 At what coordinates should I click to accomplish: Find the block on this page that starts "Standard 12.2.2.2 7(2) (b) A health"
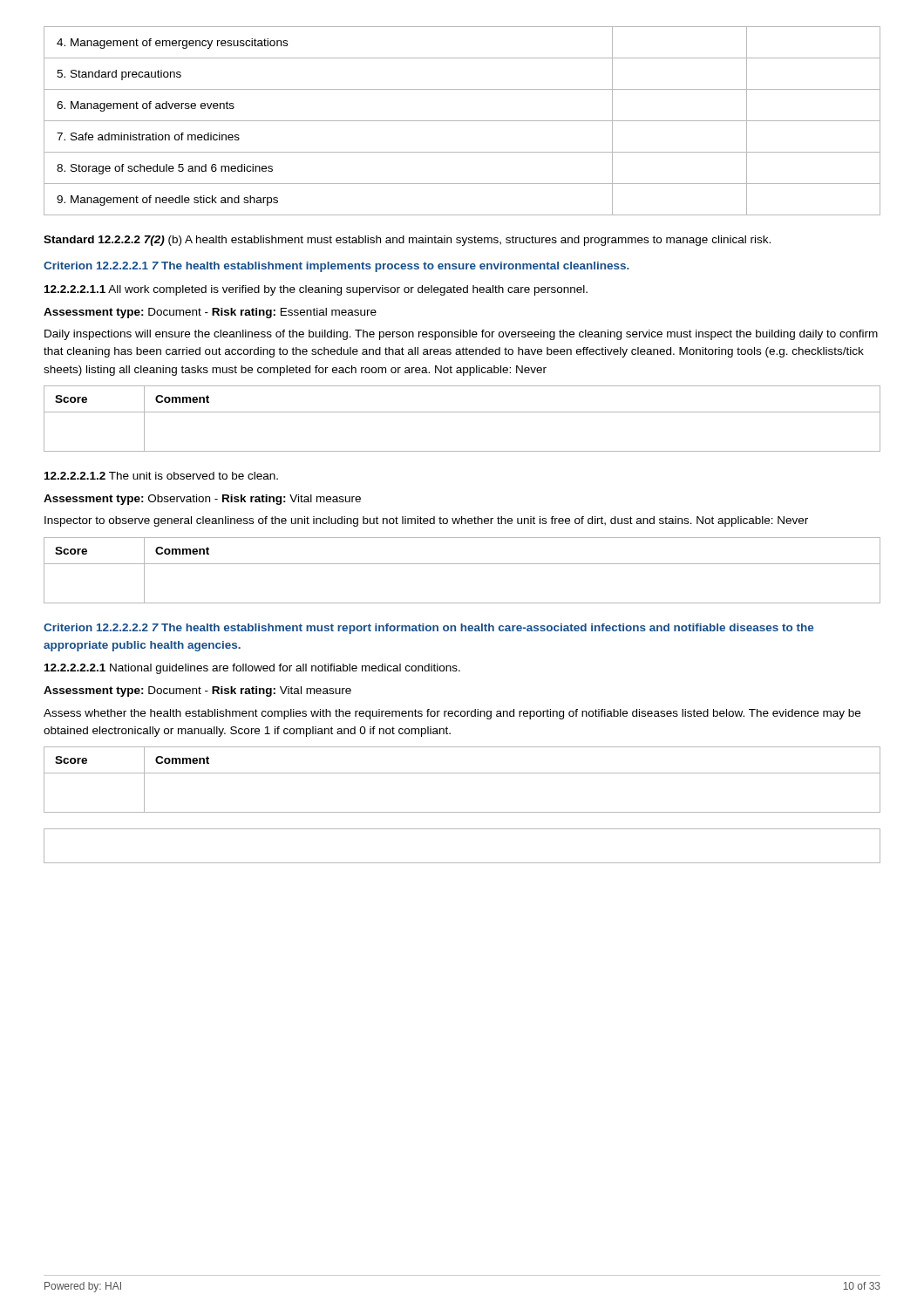pyautogui.click(x=408, y=239)
